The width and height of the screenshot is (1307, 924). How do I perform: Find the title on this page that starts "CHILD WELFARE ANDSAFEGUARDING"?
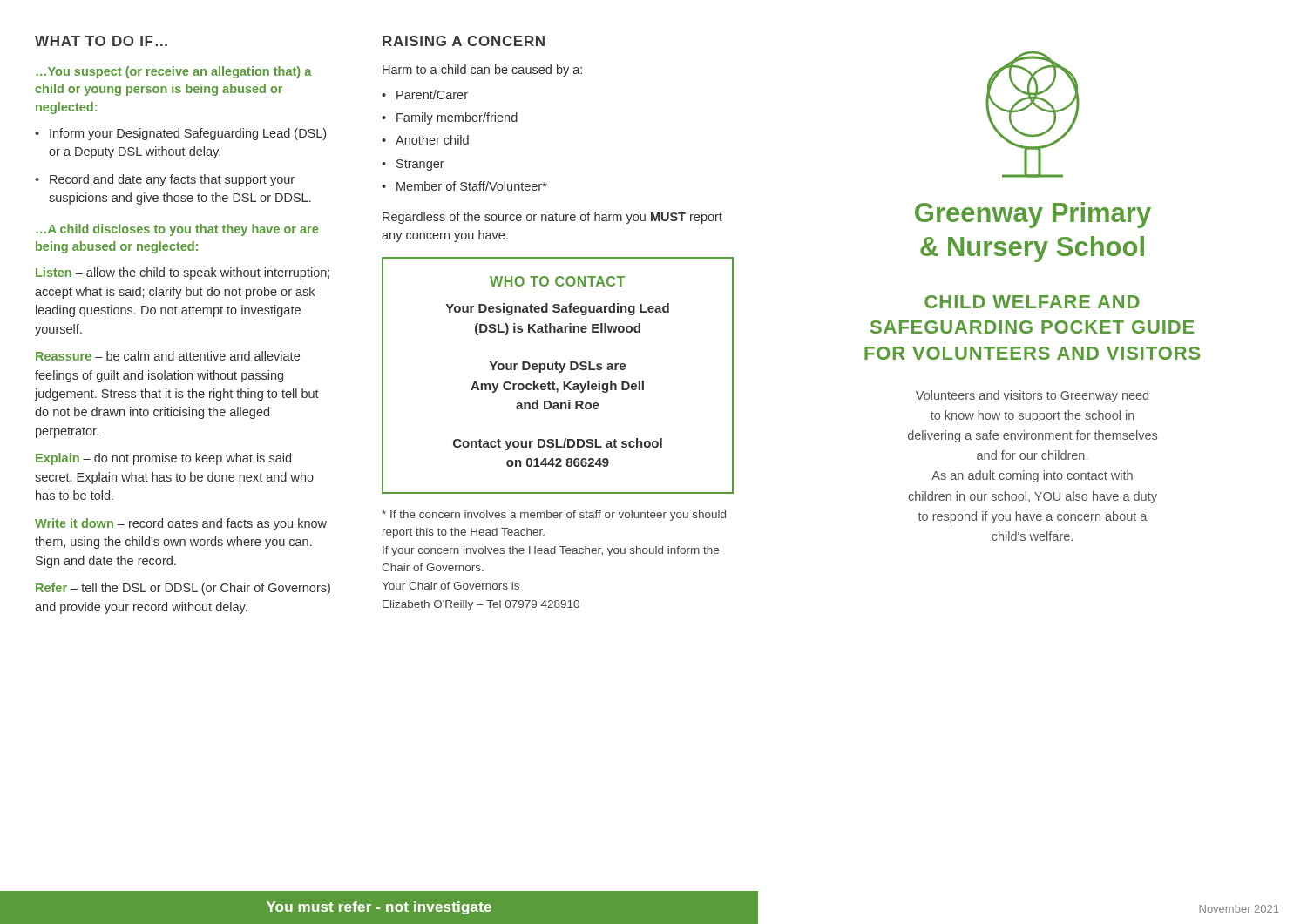tap(1033, 327)
